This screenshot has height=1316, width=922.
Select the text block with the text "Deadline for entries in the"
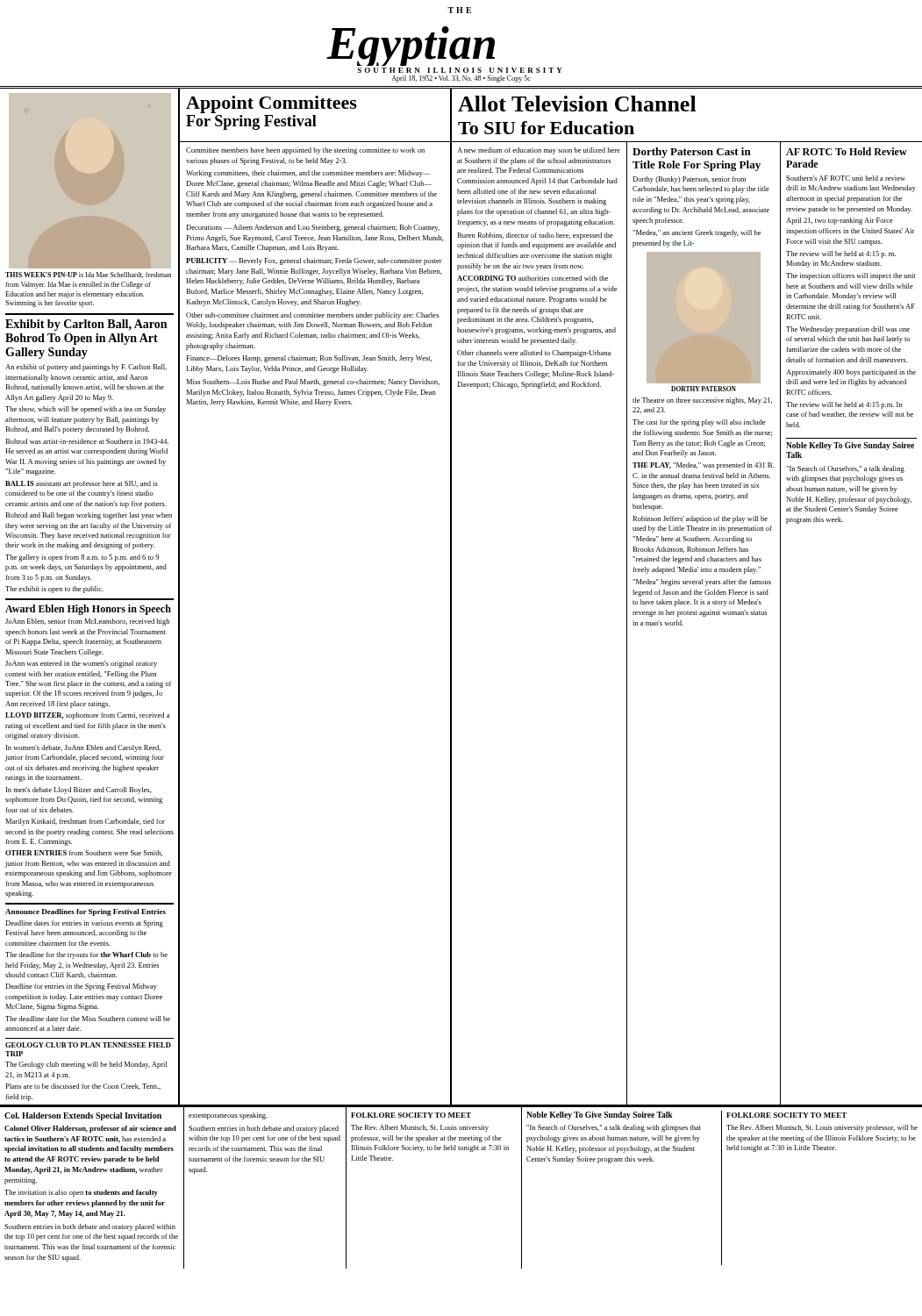point(84,997)
